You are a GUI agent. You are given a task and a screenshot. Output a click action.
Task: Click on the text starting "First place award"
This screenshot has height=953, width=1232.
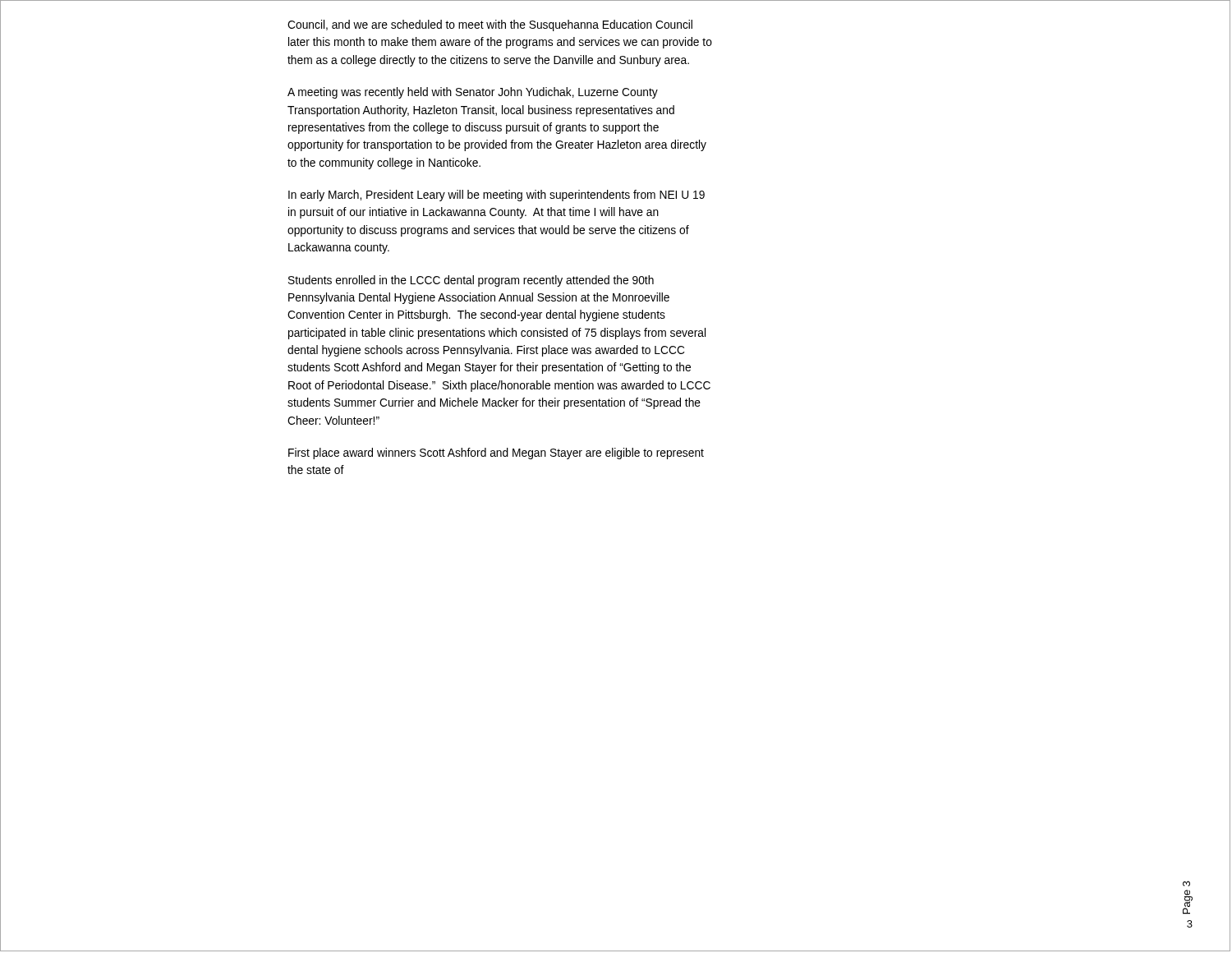[496, 462]
